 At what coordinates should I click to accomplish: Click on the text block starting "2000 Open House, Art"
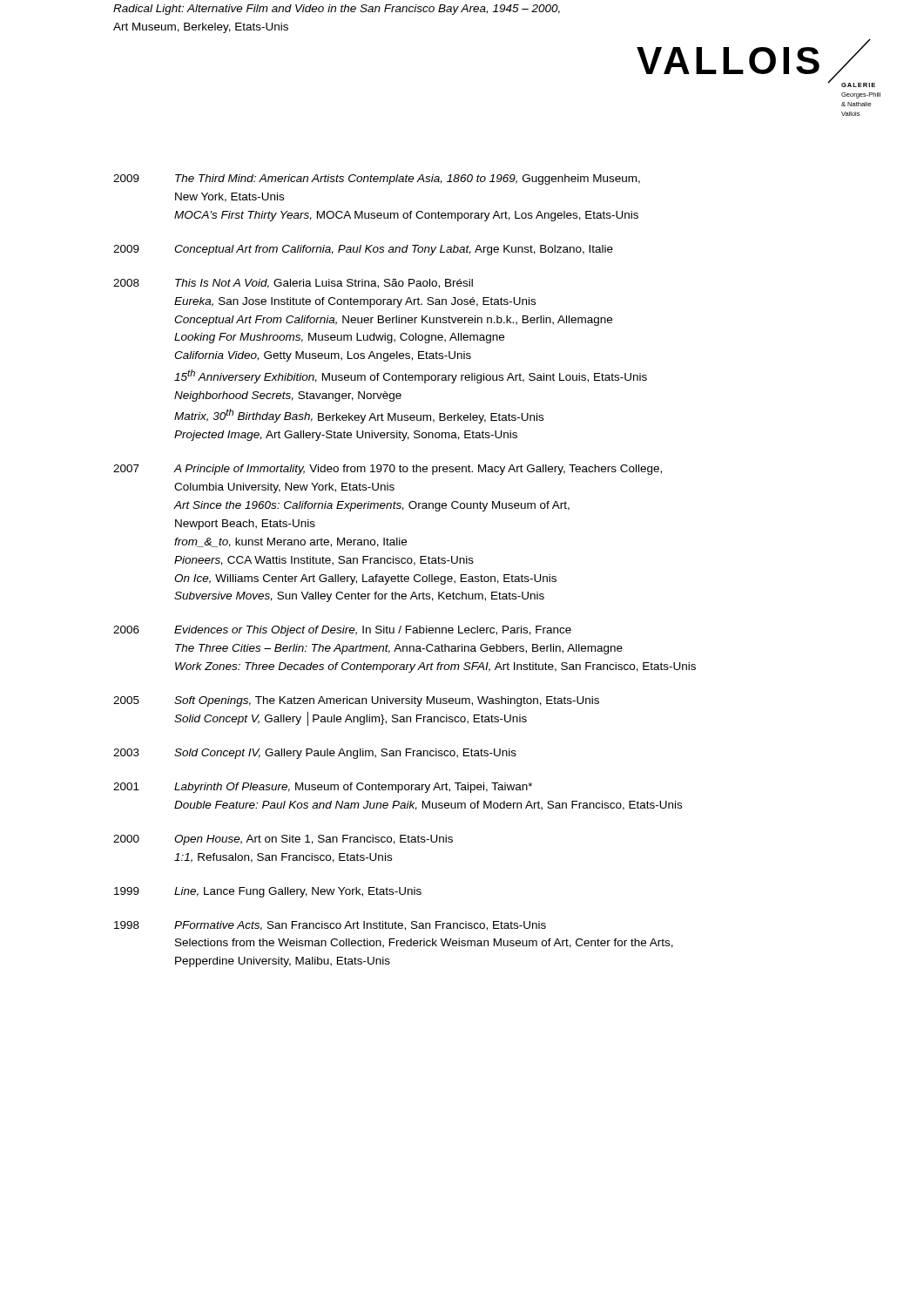tap(283, 840)
